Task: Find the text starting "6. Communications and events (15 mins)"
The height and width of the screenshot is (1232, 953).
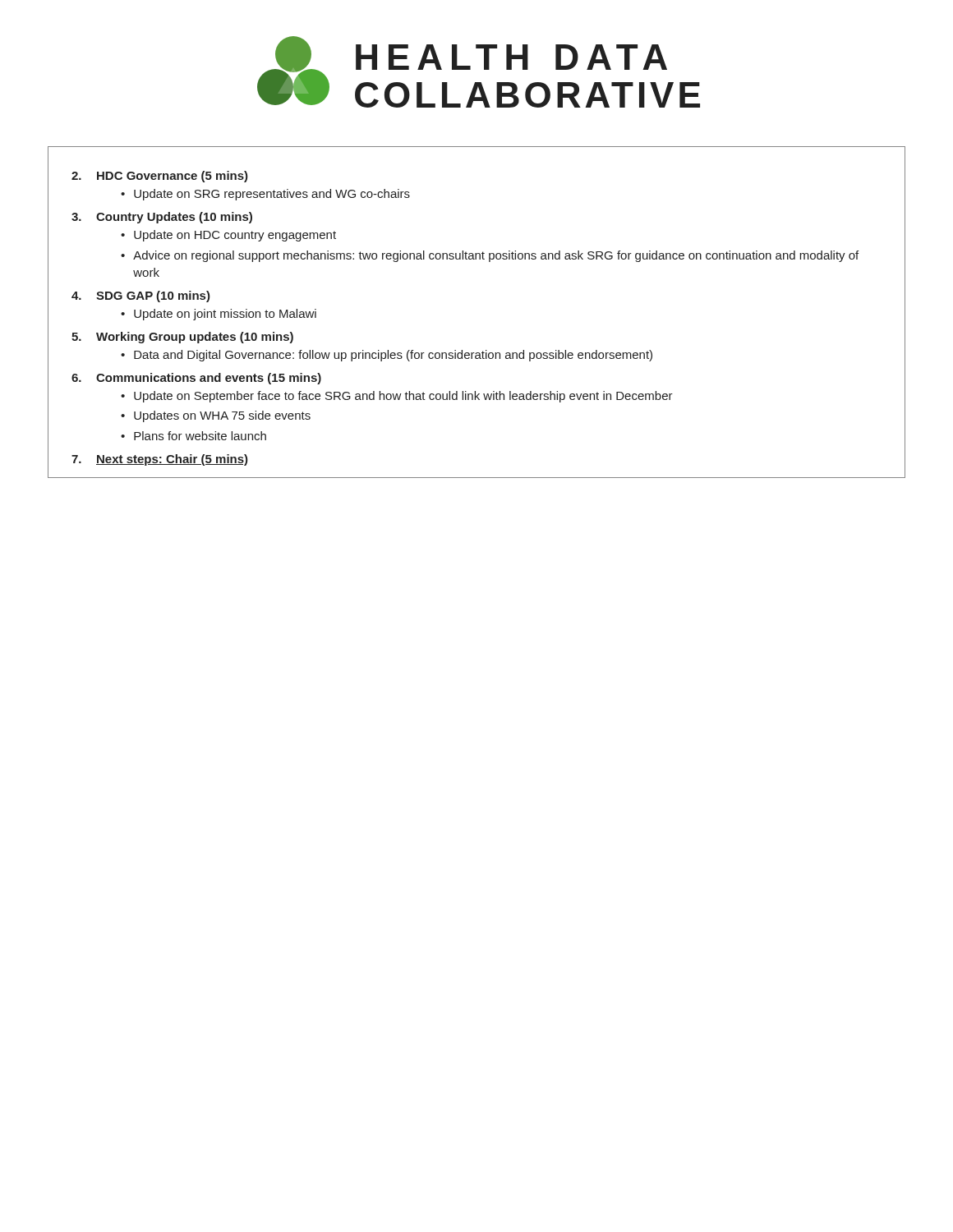Action: (x=196, y=377)
